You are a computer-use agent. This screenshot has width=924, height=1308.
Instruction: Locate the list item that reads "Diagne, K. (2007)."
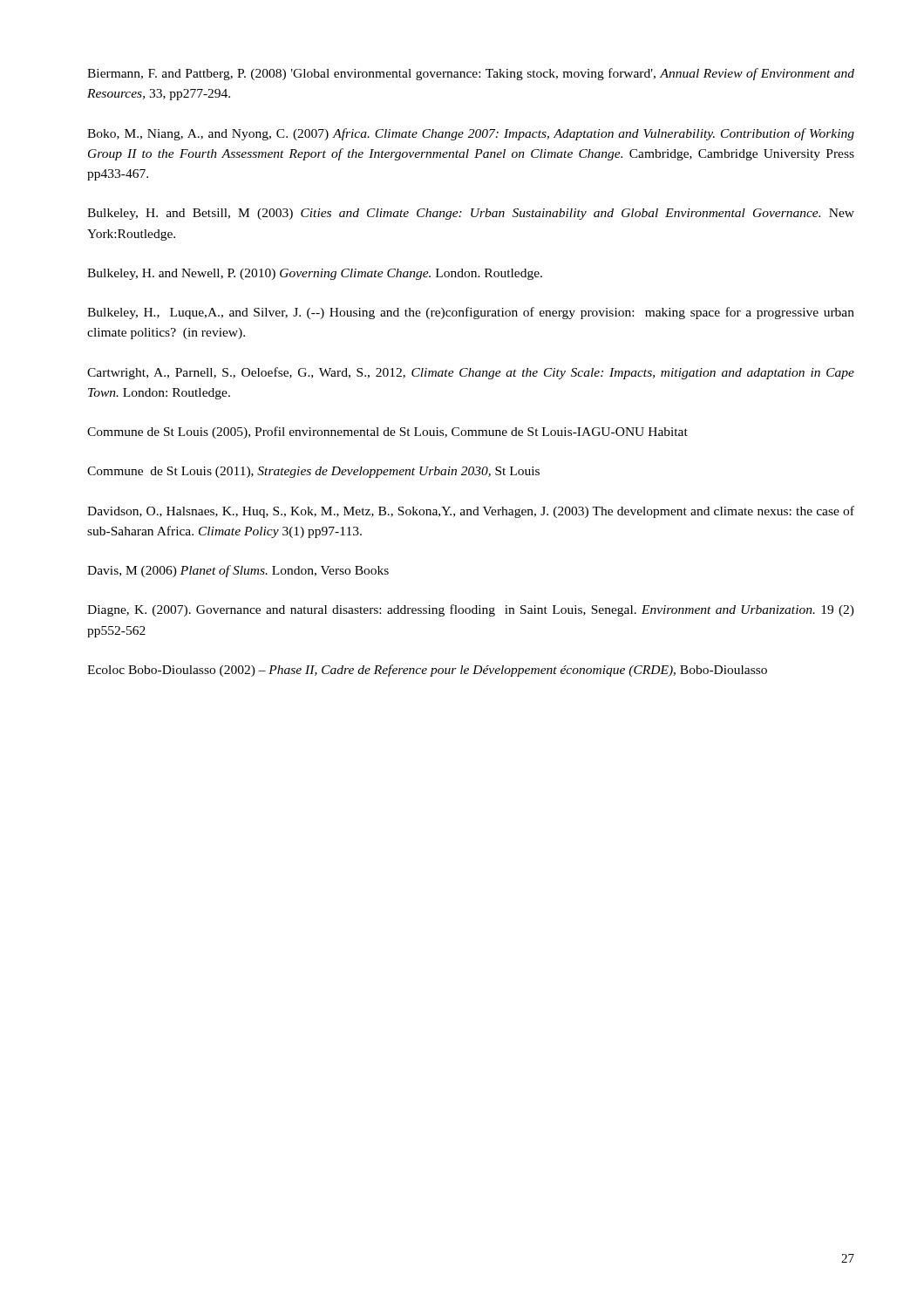pyautogui.click(x=471, y=619)
